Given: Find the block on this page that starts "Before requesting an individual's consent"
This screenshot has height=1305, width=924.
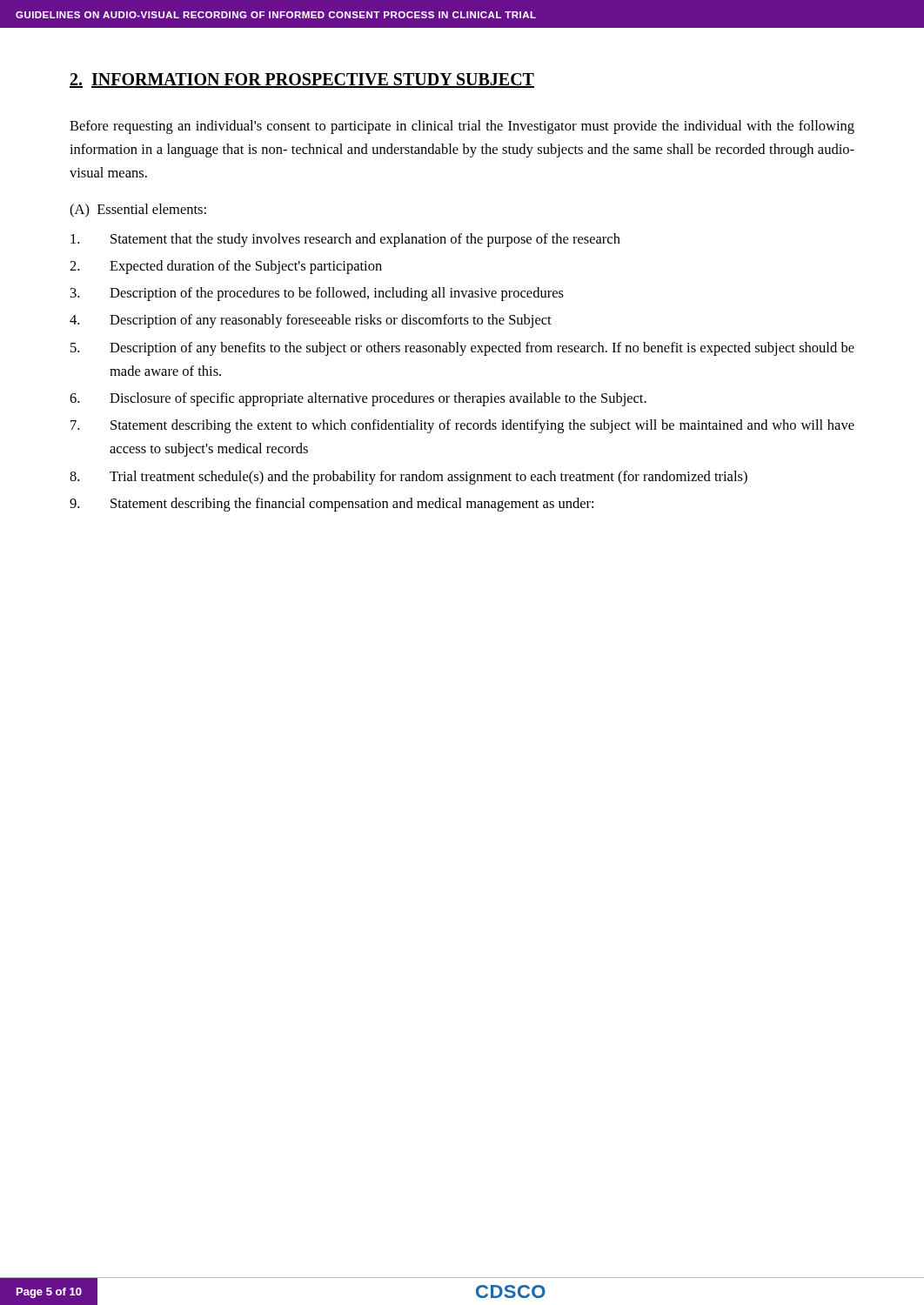Looking at the screenshot, I should pyautogui.click(x=462, y=149).
